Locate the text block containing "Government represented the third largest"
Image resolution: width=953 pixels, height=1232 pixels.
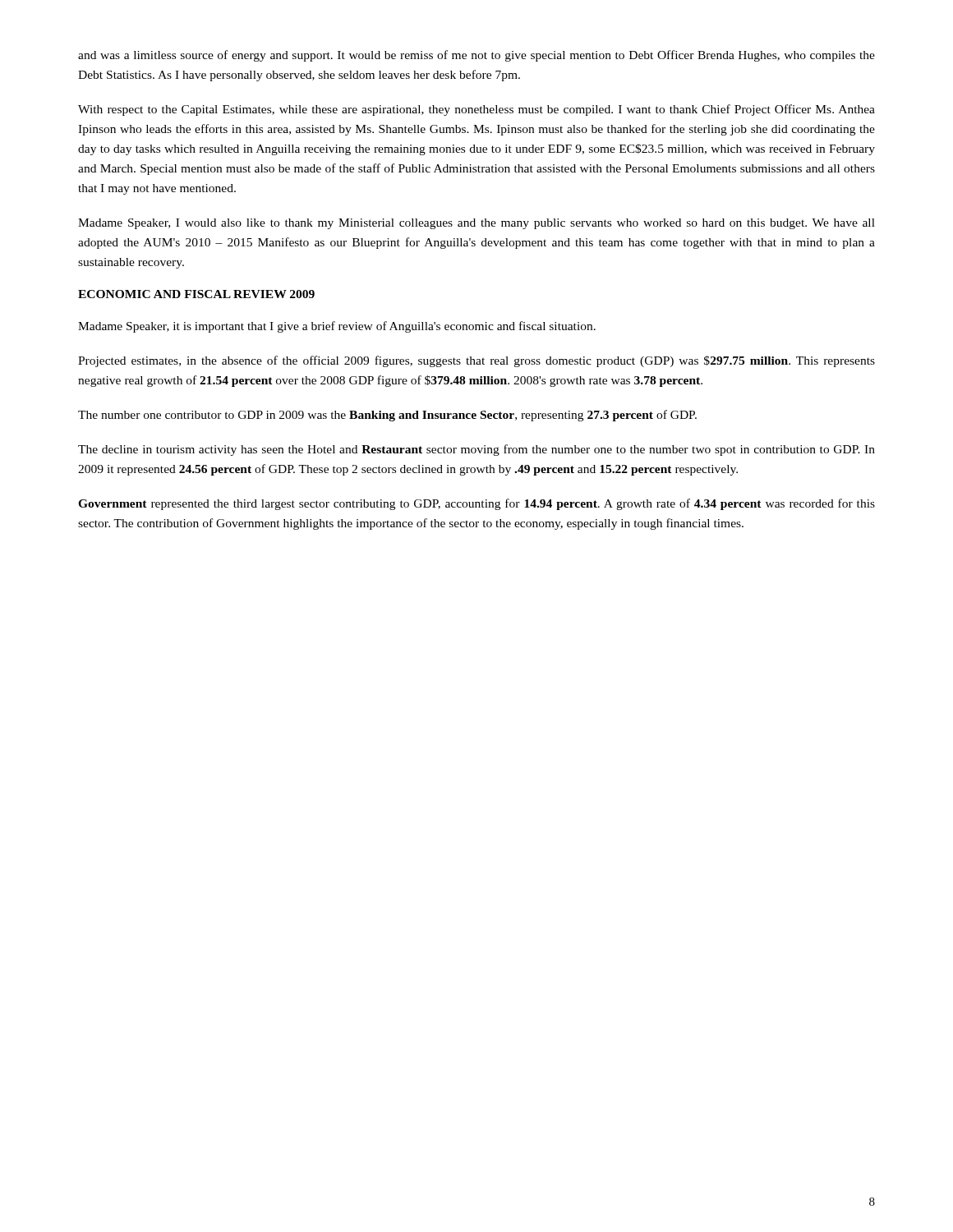[x=476, y=513]
